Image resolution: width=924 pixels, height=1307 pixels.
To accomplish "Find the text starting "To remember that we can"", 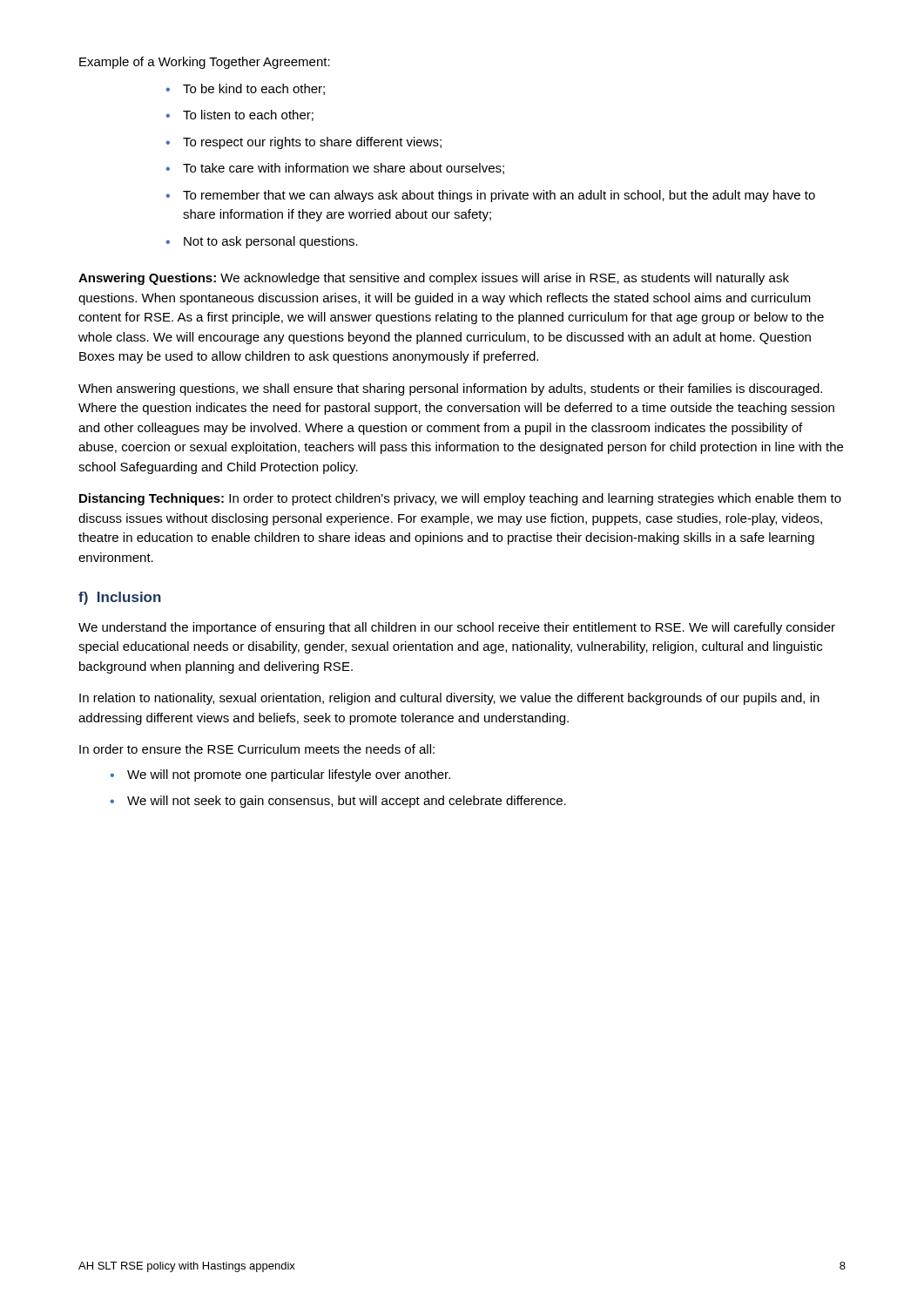I will [499, 204].
